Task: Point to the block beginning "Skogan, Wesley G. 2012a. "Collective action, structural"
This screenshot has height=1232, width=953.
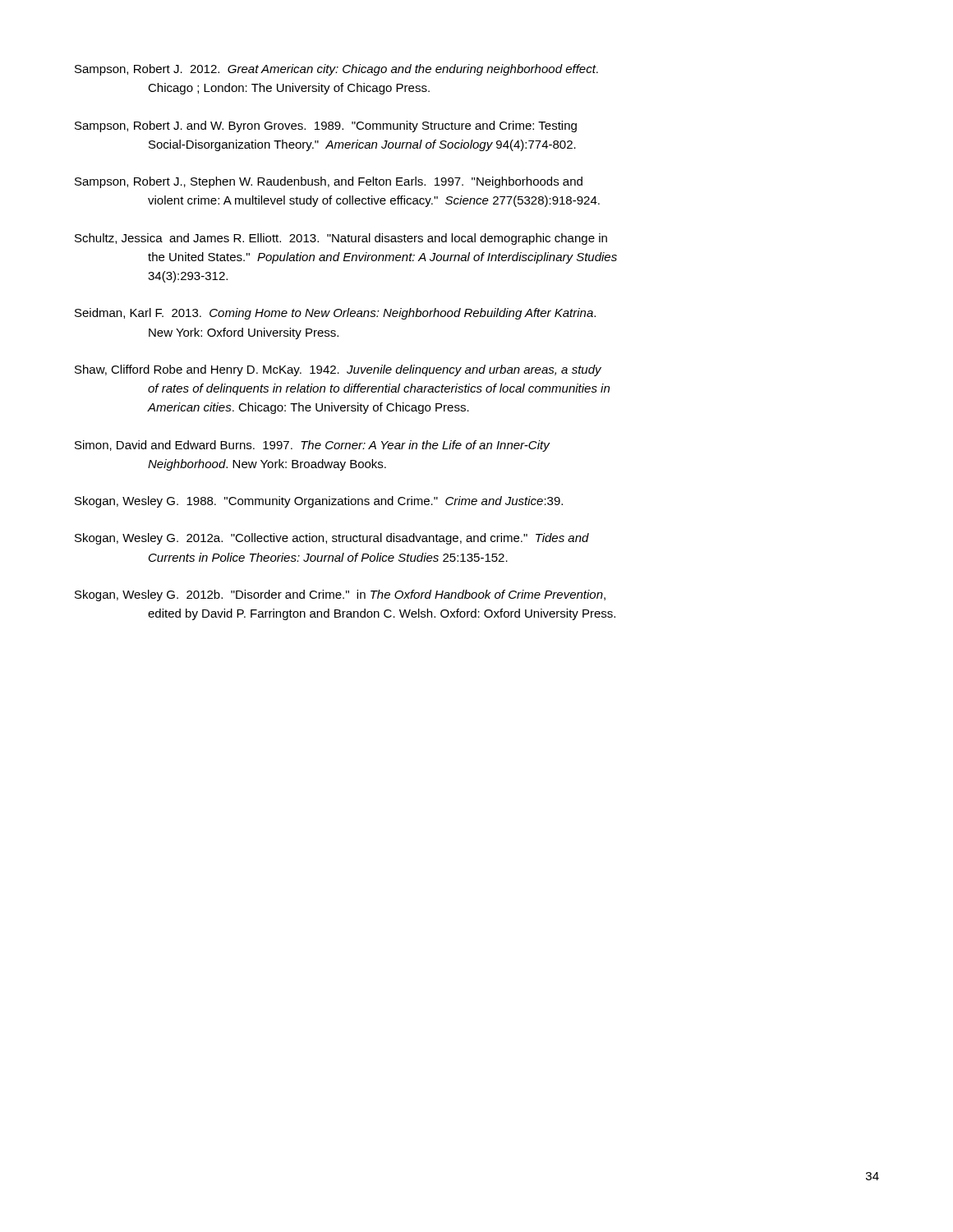Action: (476, 547)
